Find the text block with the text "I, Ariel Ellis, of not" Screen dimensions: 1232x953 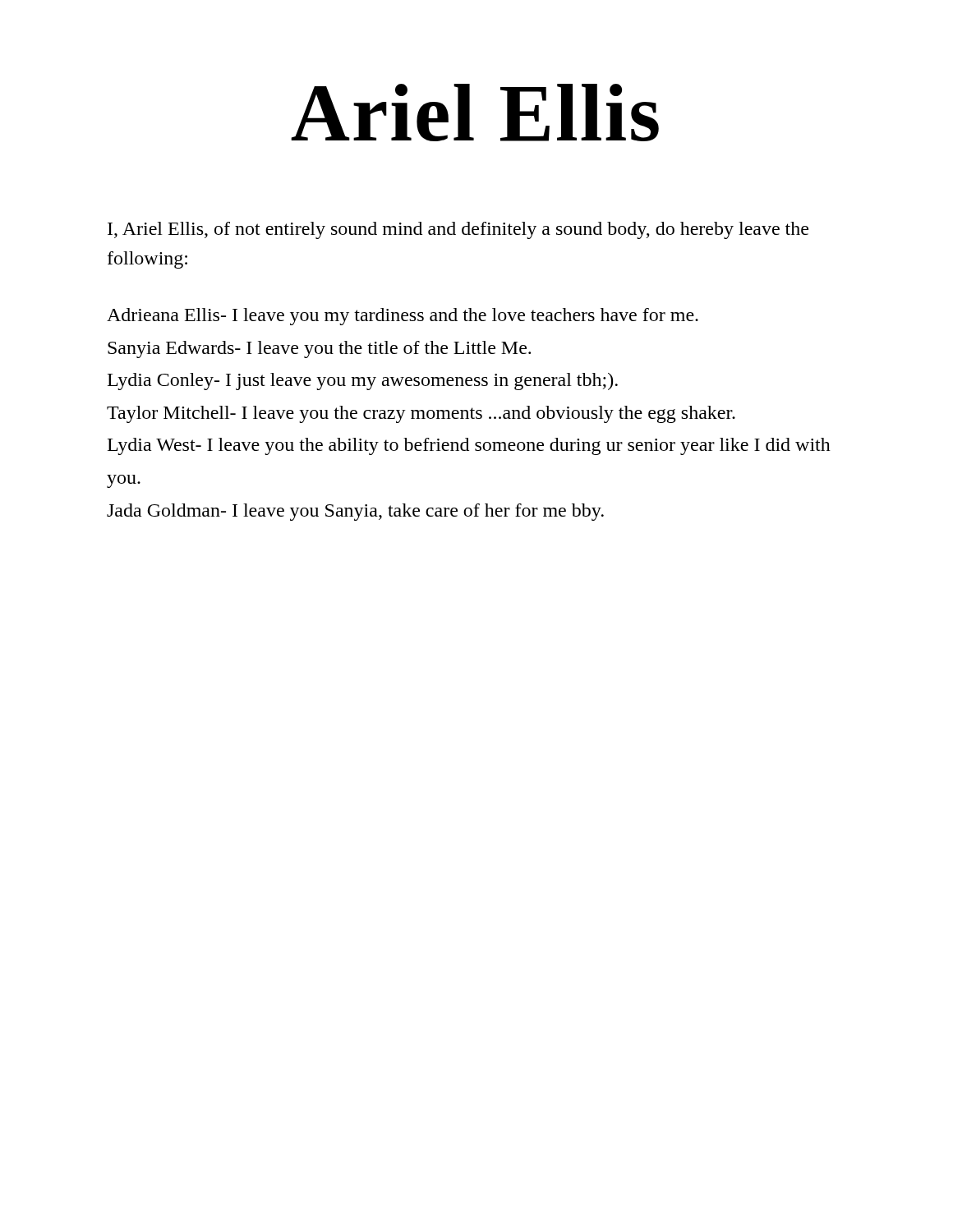point(458,243)
